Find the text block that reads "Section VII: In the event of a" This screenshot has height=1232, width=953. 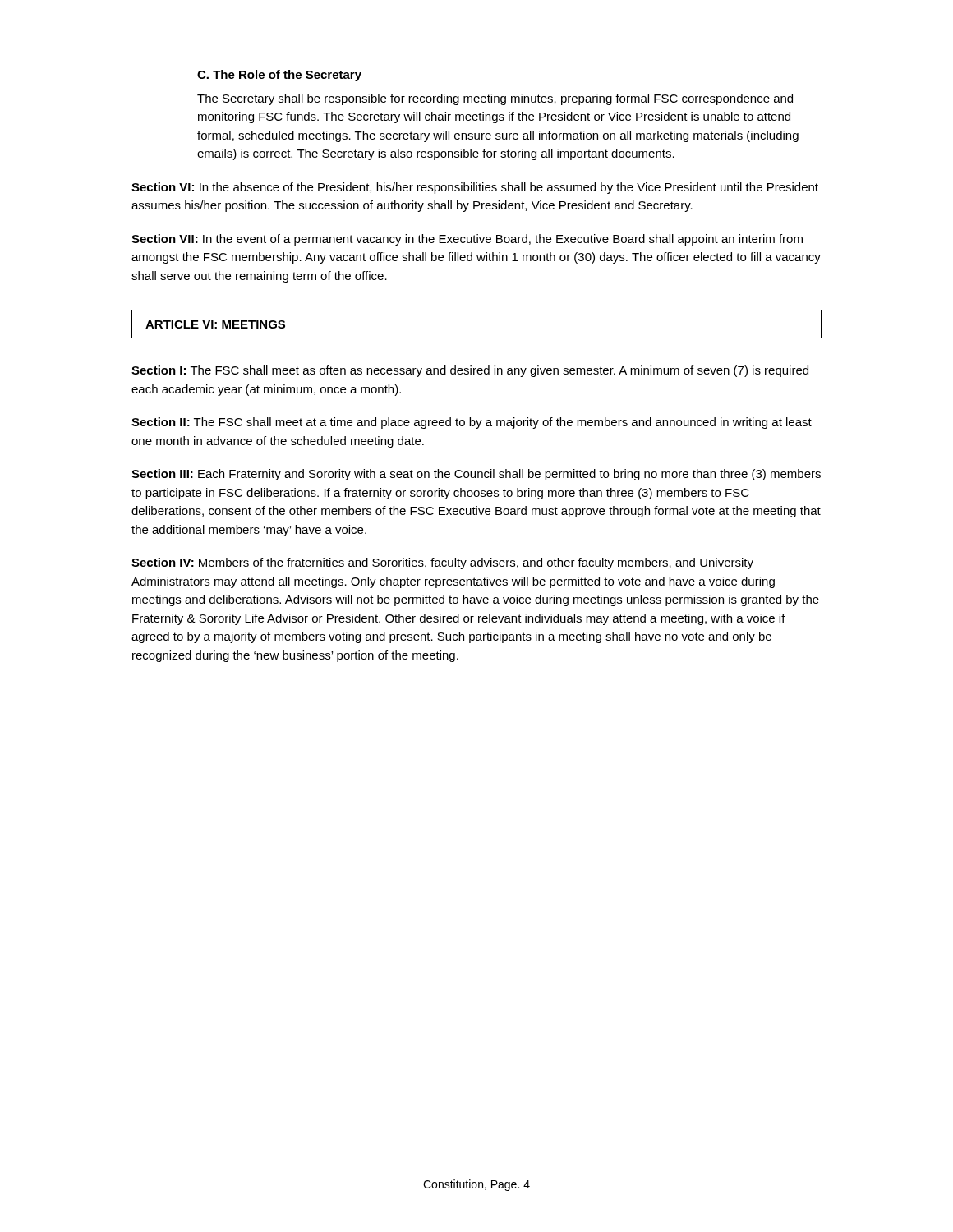(x=476, y=257)
